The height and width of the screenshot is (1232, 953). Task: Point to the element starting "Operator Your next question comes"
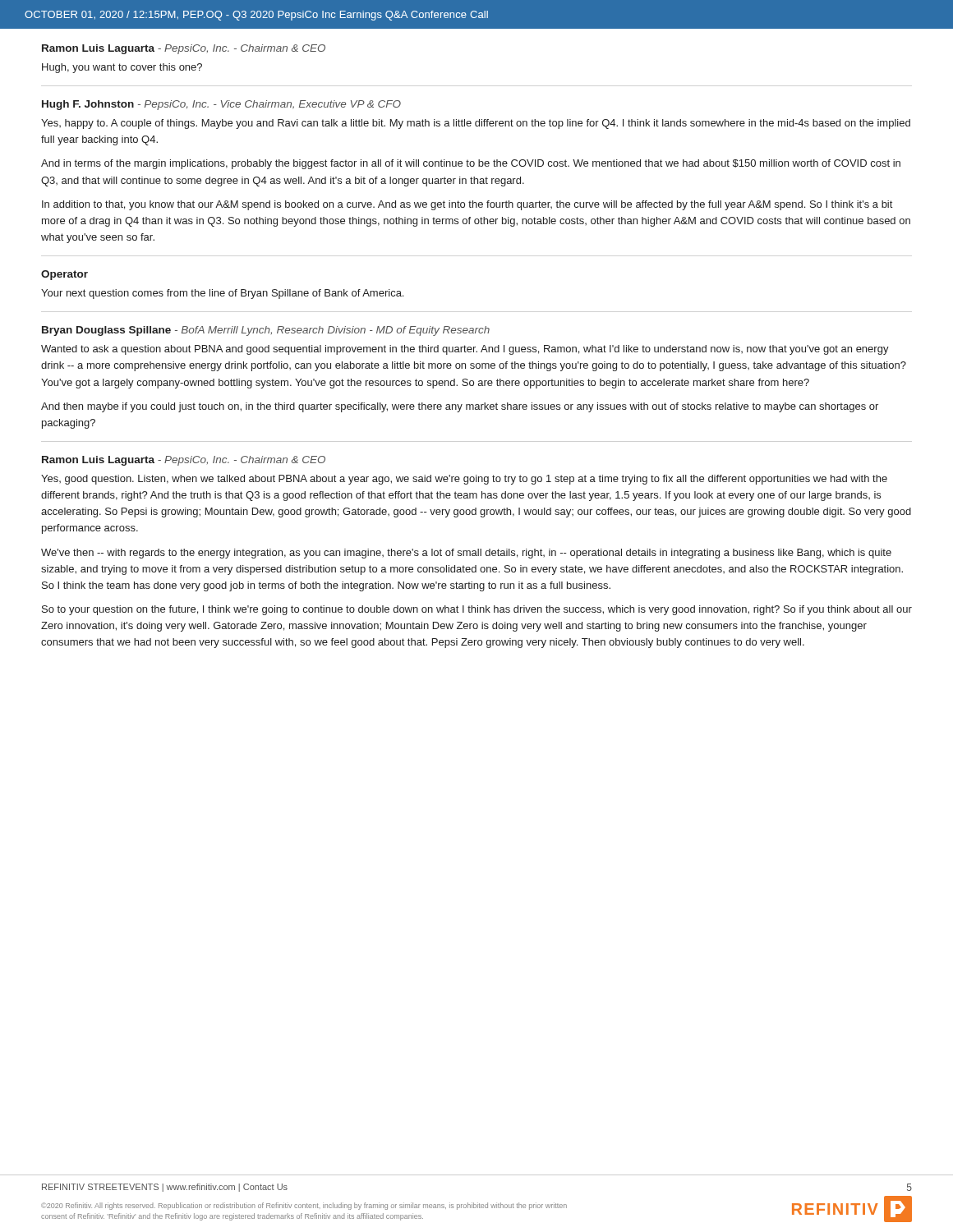pyautogui.click(x=64, y=275)
